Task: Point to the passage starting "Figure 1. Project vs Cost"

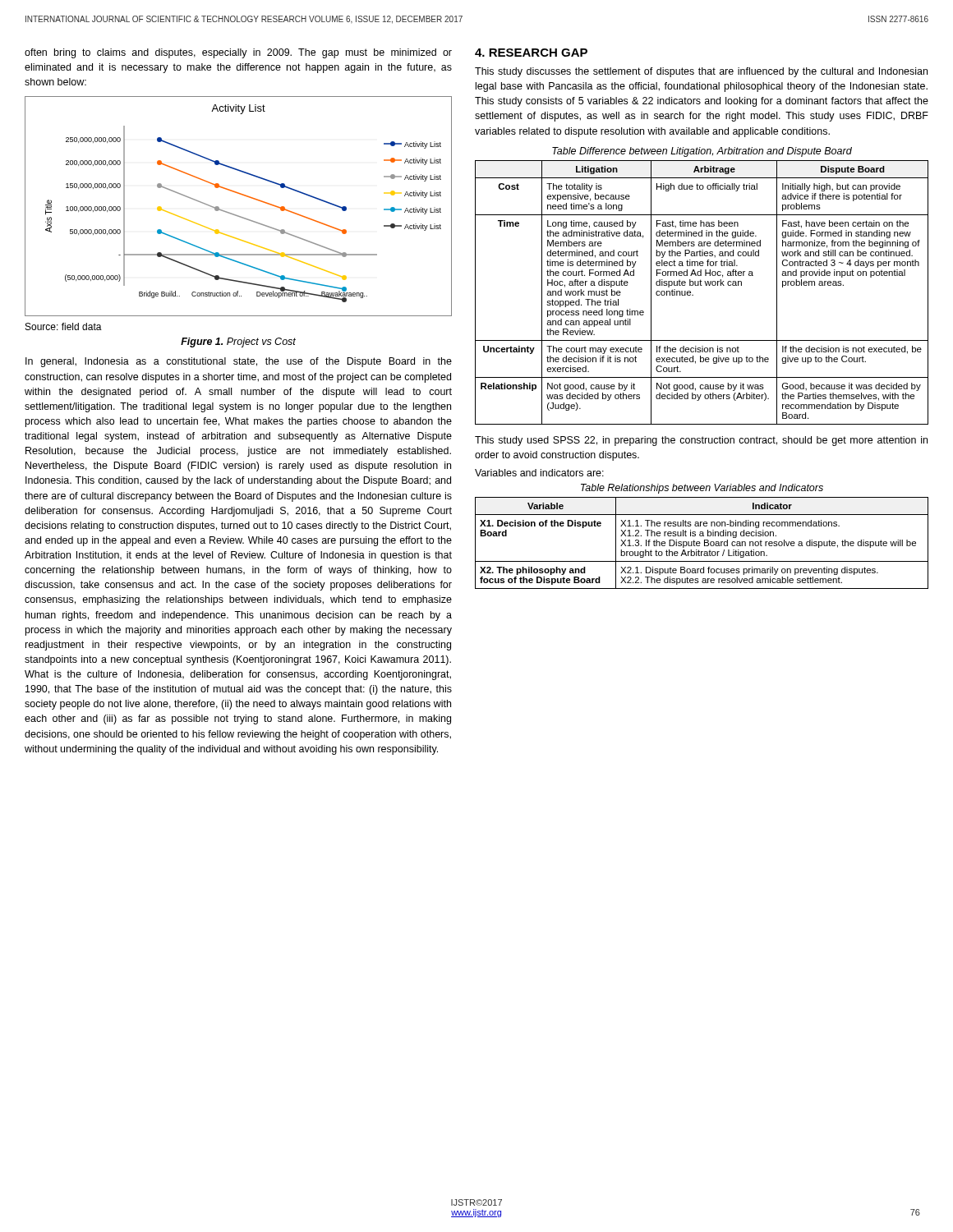Action: pyautogui.click(x=238, y=342)
